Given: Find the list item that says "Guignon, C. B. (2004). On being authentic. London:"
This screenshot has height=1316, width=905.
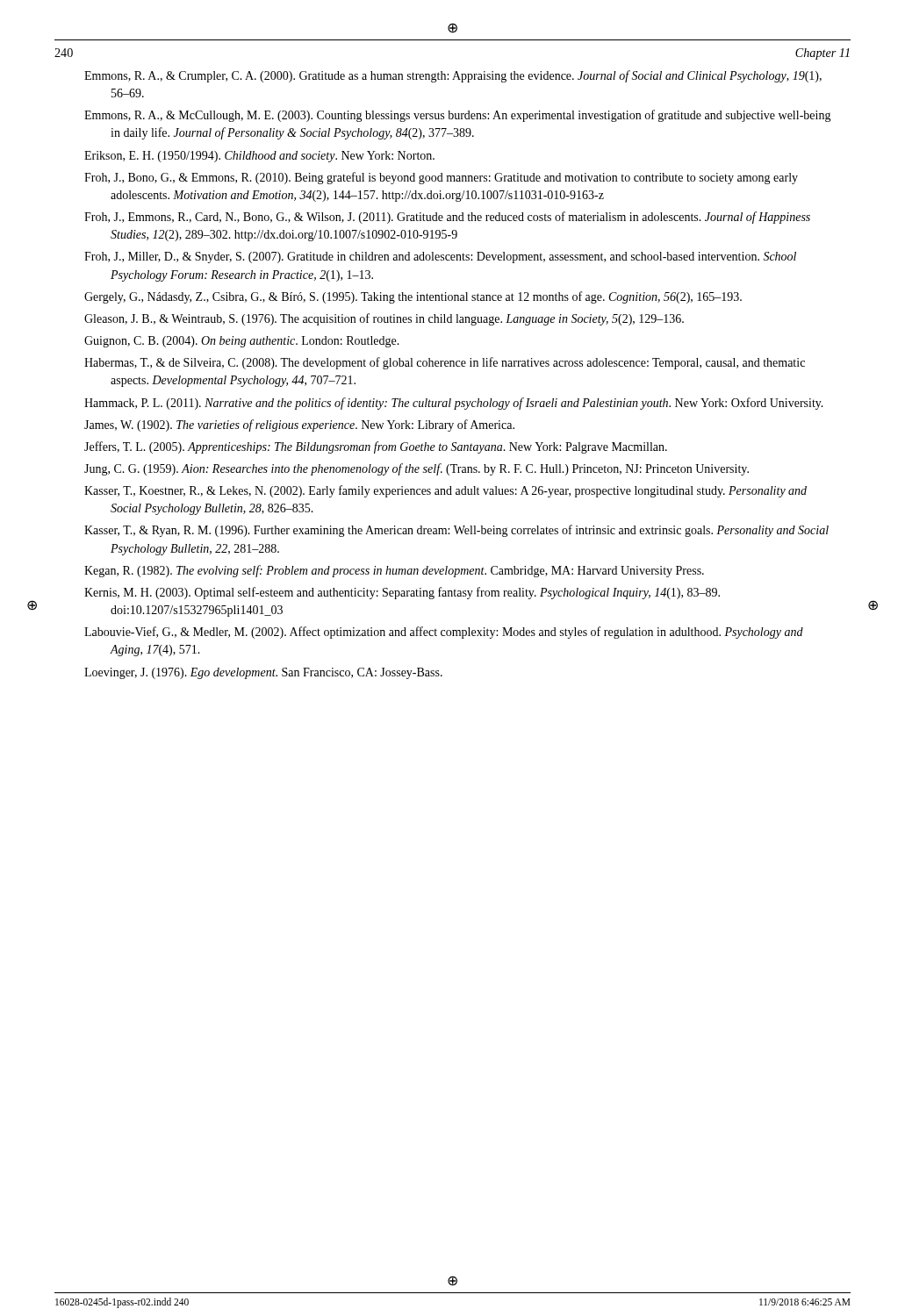Looking at the screenshot, I should [242, 341].
